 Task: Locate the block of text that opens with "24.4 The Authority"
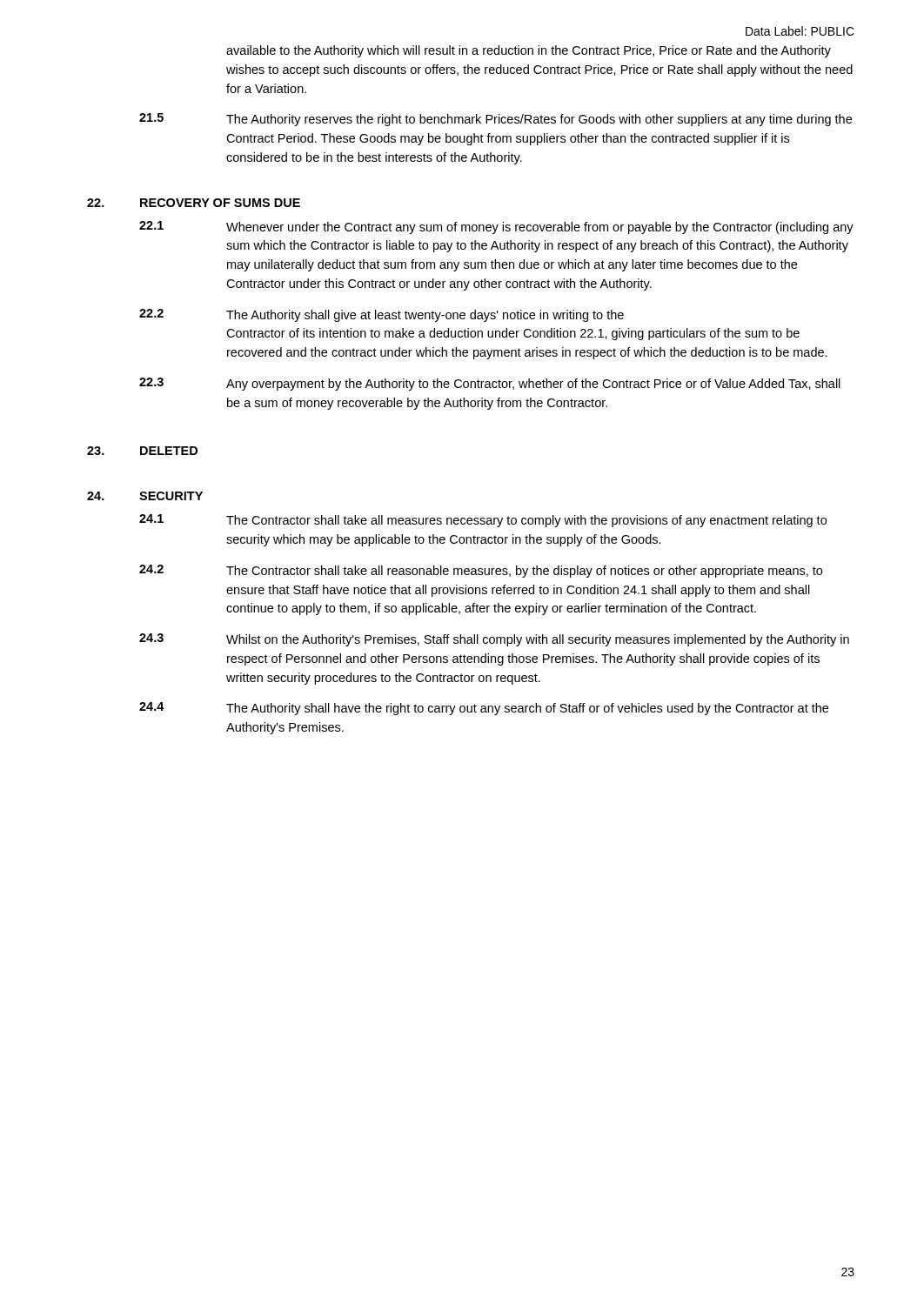(x=497, y=719)
